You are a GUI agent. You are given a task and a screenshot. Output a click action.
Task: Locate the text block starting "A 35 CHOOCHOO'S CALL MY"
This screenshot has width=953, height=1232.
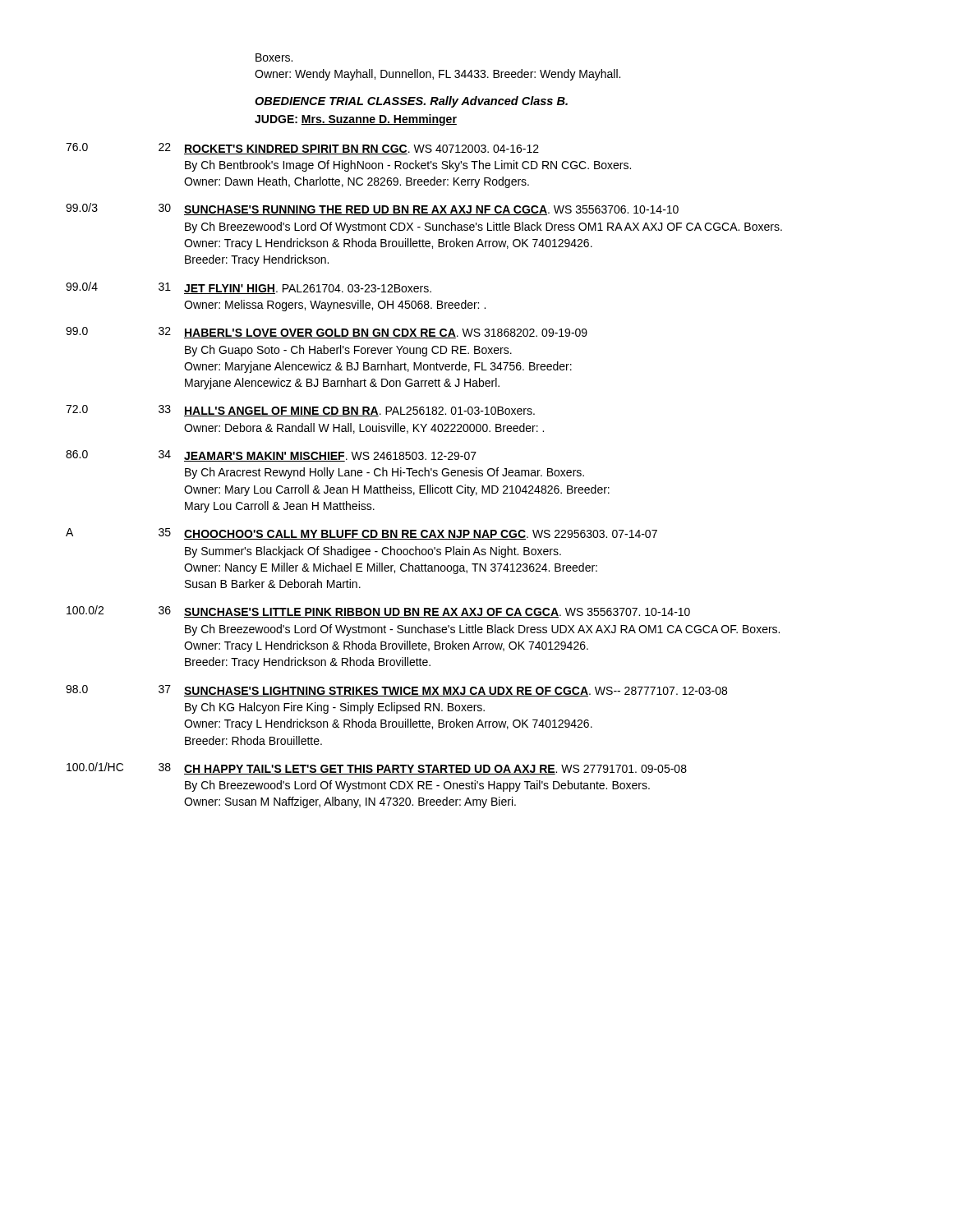click(476, 559)
